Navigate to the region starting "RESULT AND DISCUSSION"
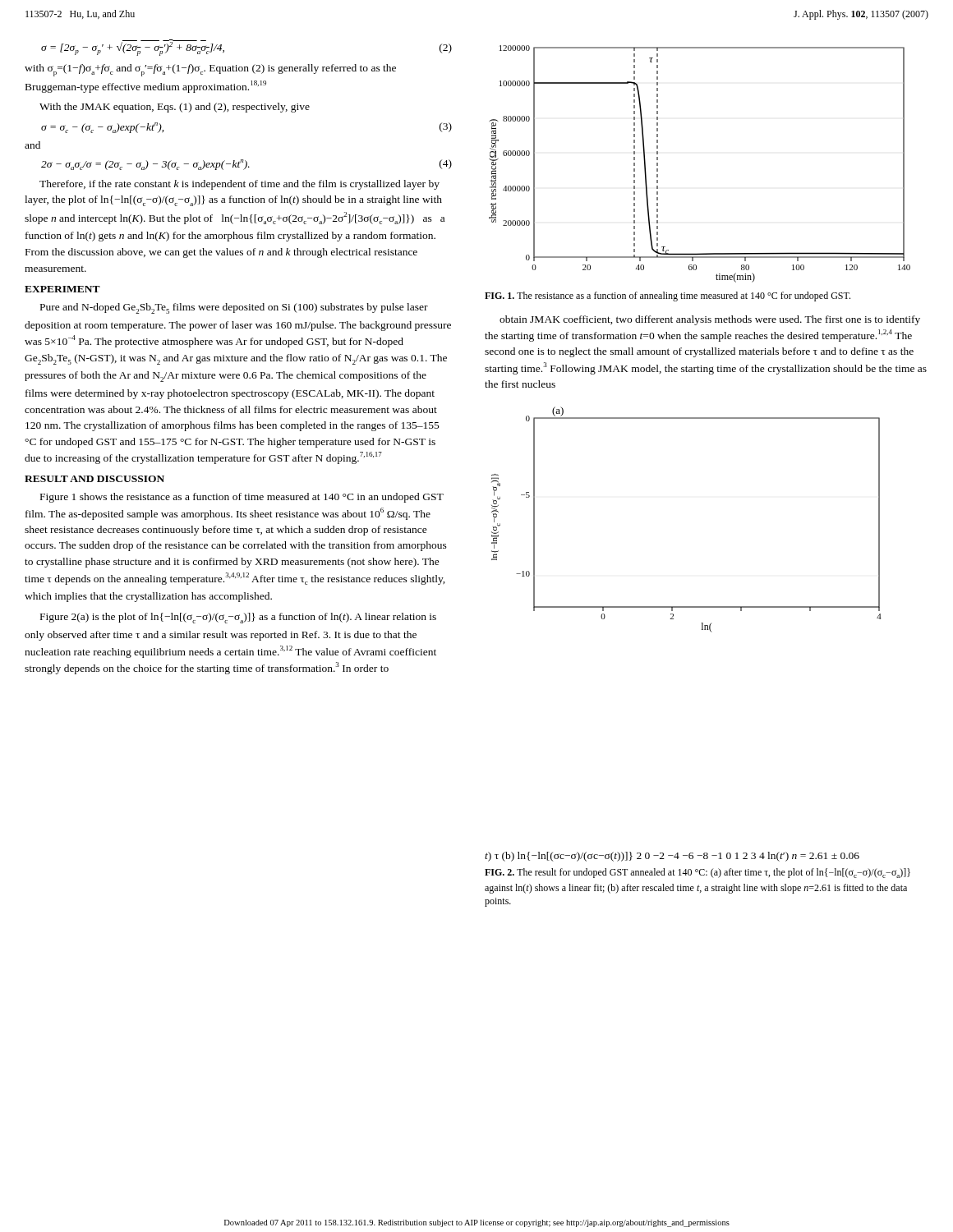Screen dimensions: 1232x953 (95, 479)
